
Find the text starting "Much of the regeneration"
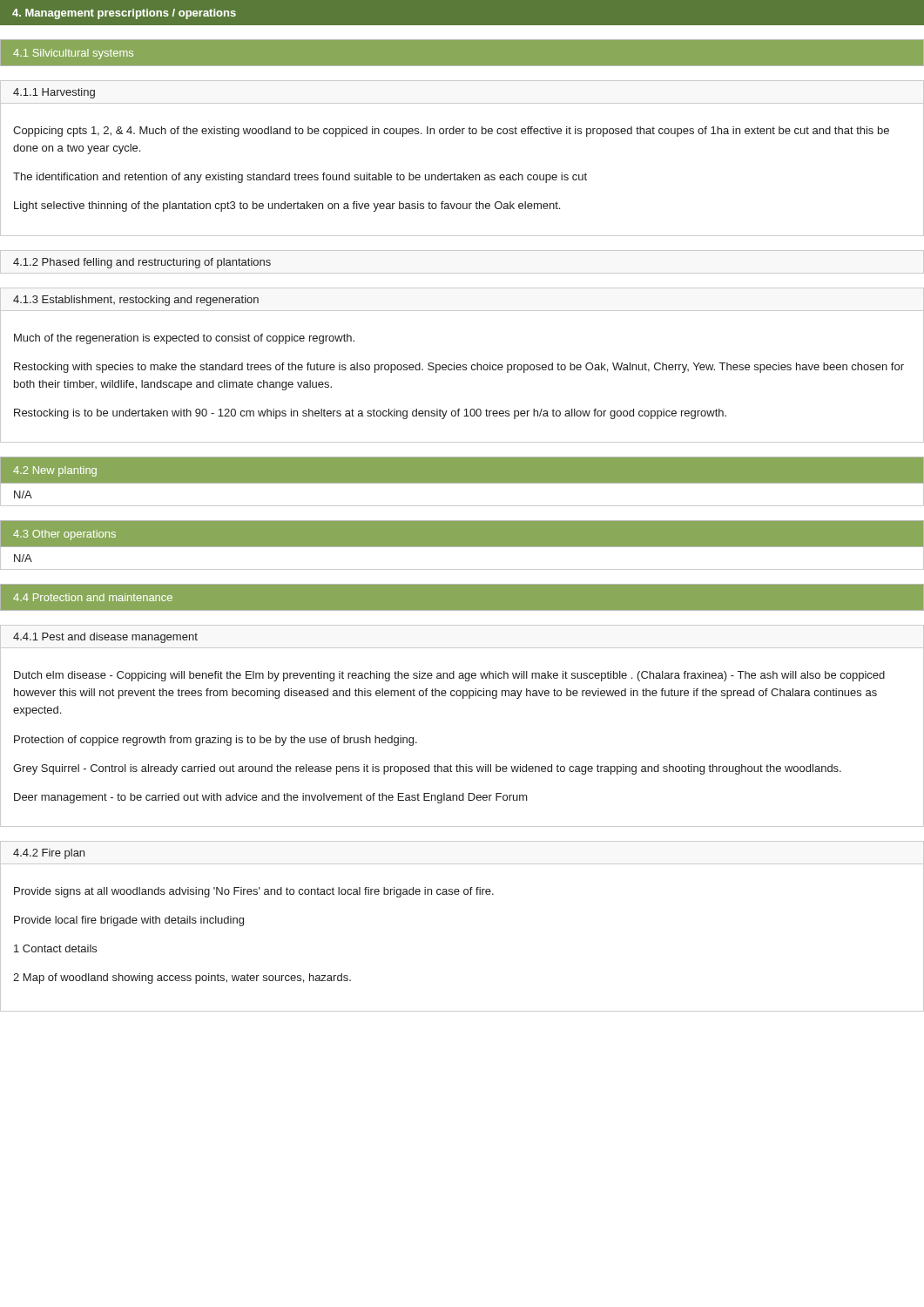coord(462,375)
